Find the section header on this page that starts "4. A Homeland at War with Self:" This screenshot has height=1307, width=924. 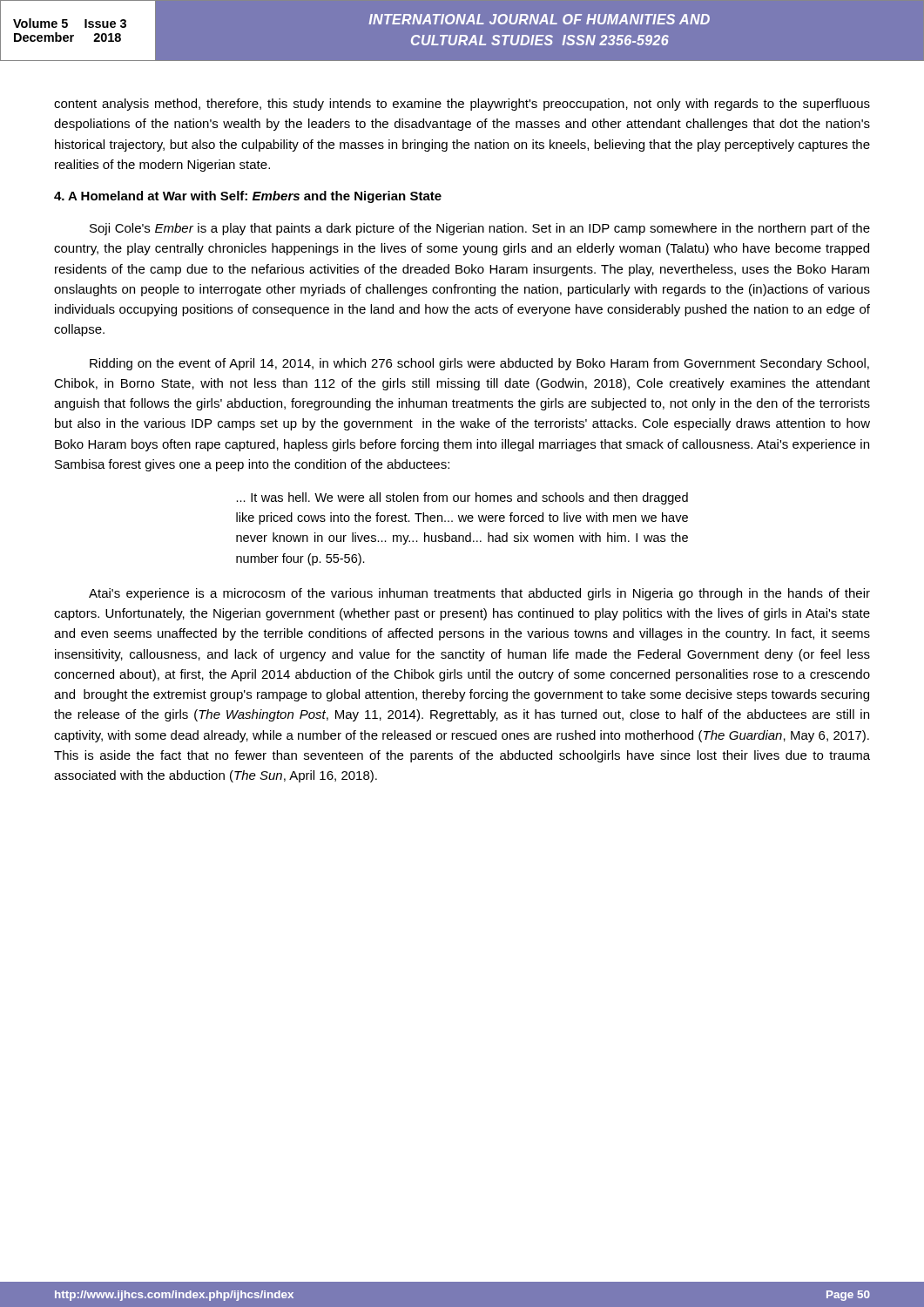click(x=248, y=196)
